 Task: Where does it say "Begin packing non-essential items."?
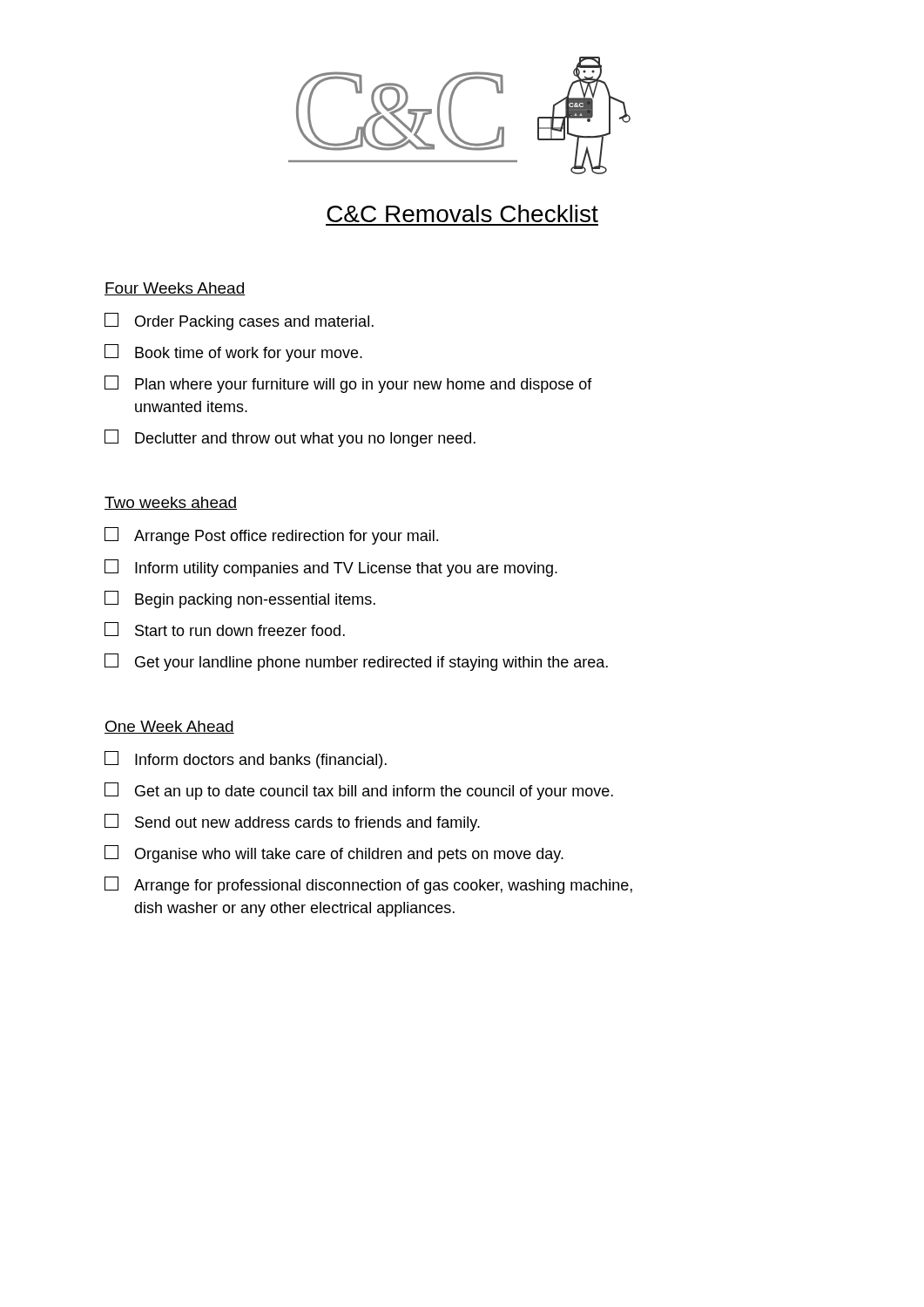(240, 599)
